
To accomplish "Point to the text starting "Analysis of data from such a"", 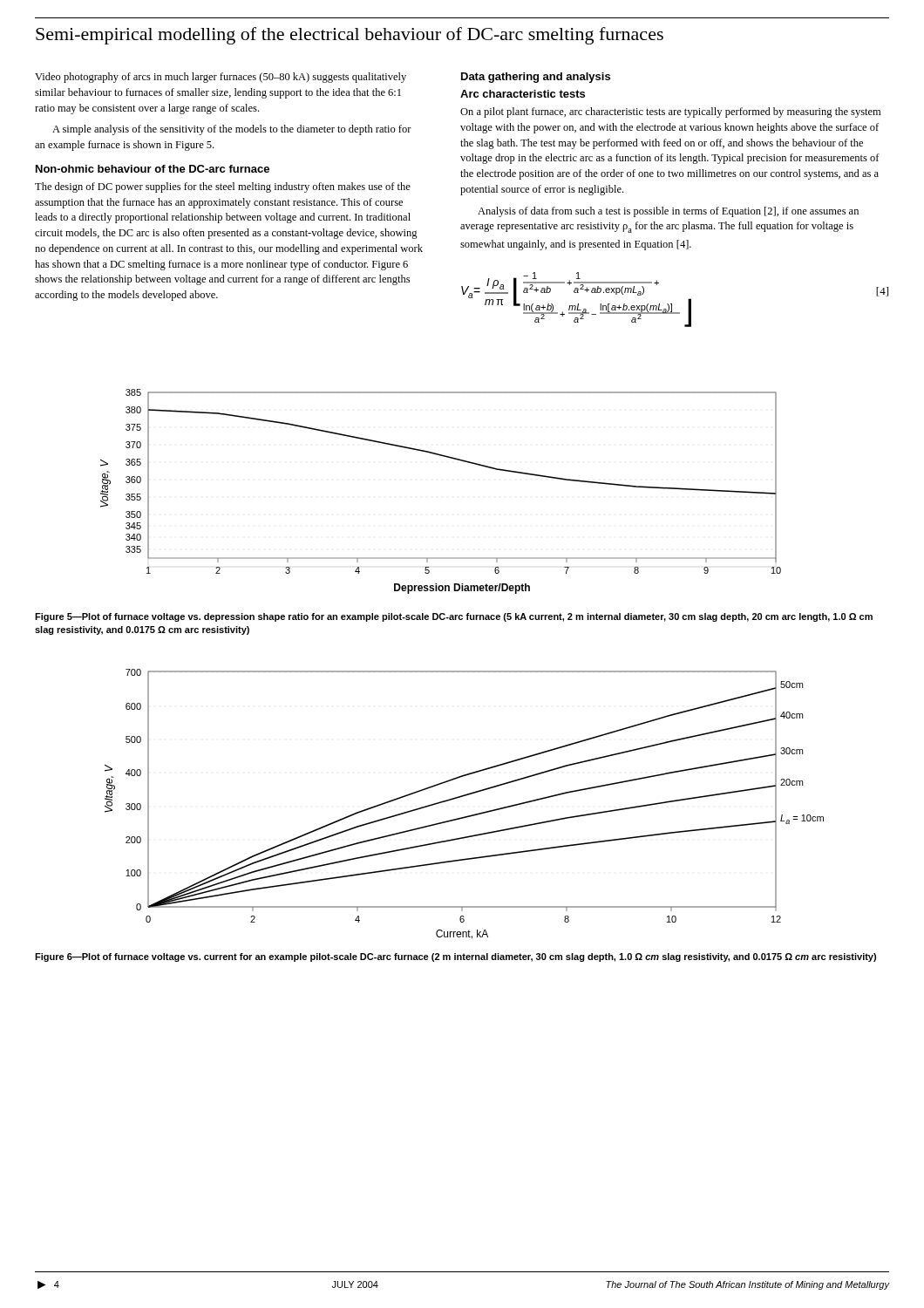I will (660, 227).
